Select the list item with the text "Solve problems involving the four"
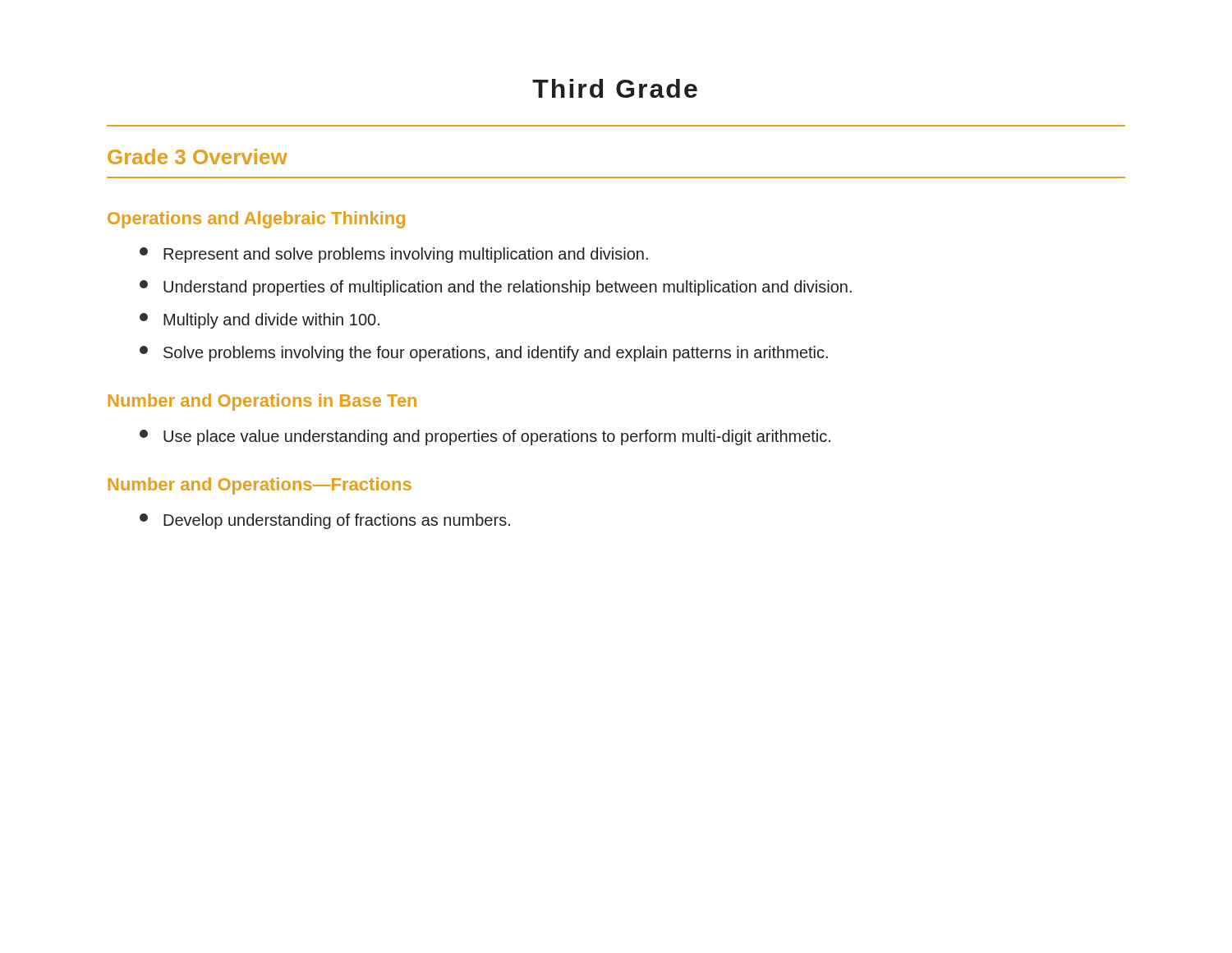1232x953 pixels. pos(632,352)
